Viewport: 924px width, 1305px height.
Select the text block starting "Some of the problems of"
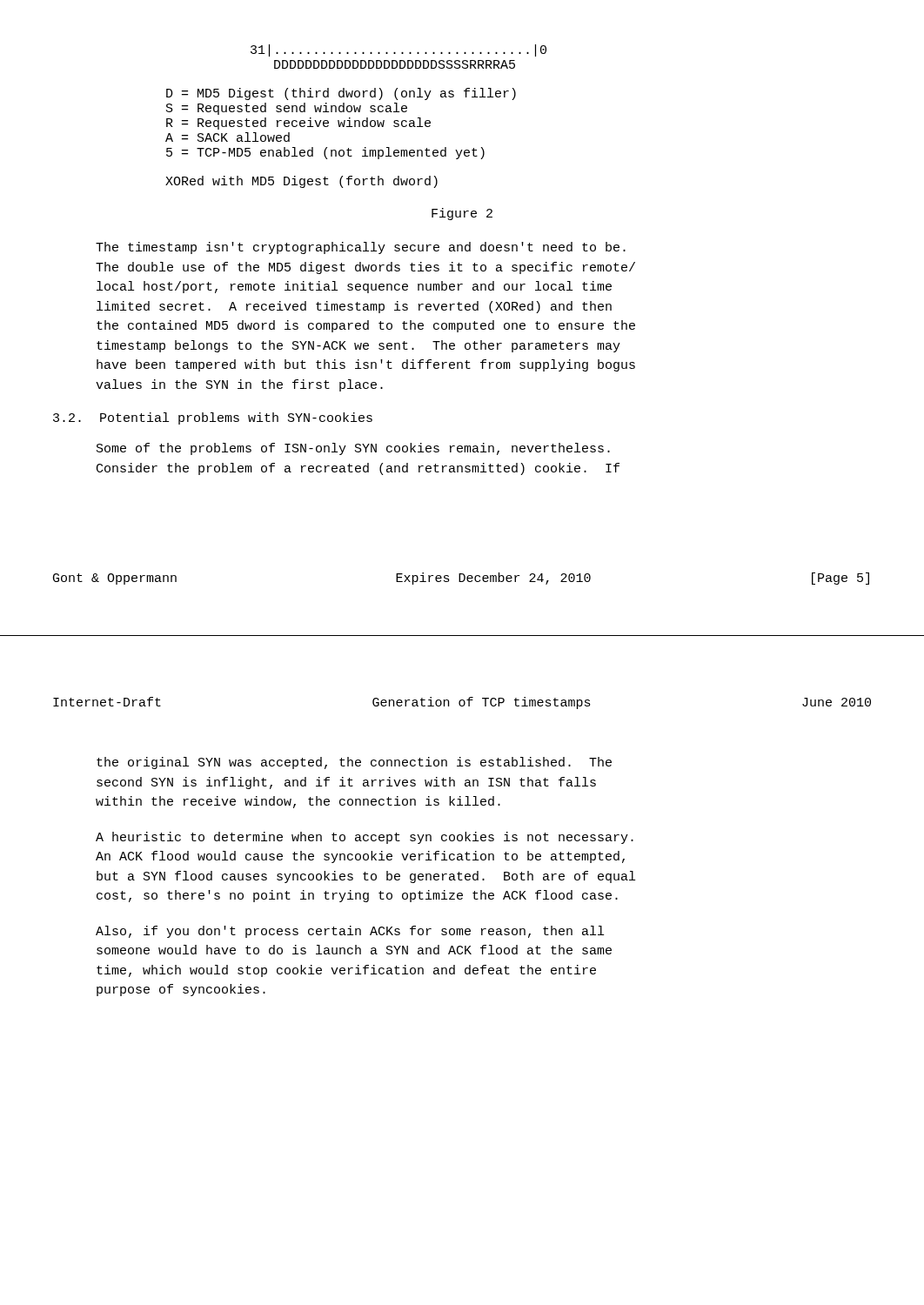click(358, 459)
